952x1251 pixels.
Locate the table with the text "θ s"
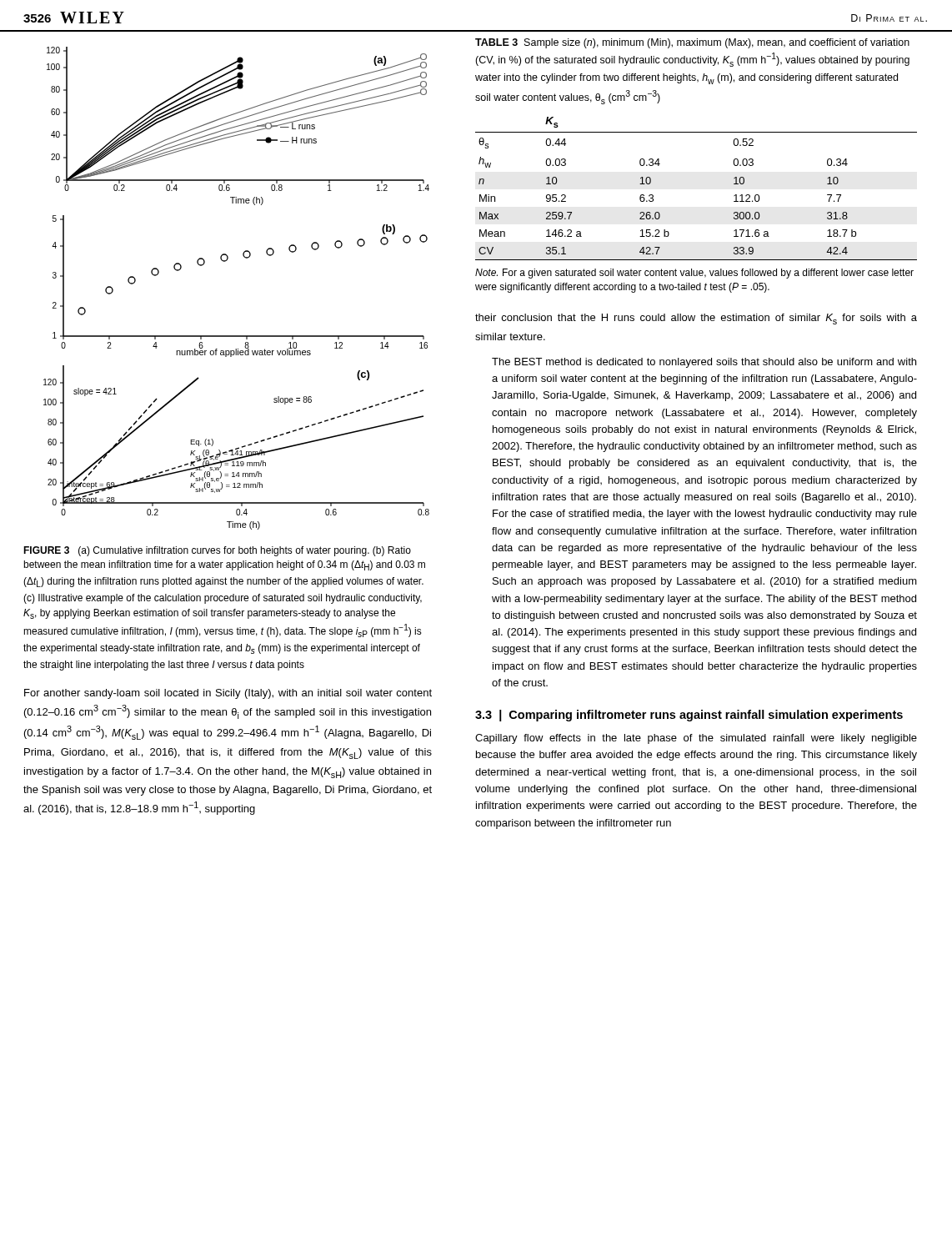(696, 186)
